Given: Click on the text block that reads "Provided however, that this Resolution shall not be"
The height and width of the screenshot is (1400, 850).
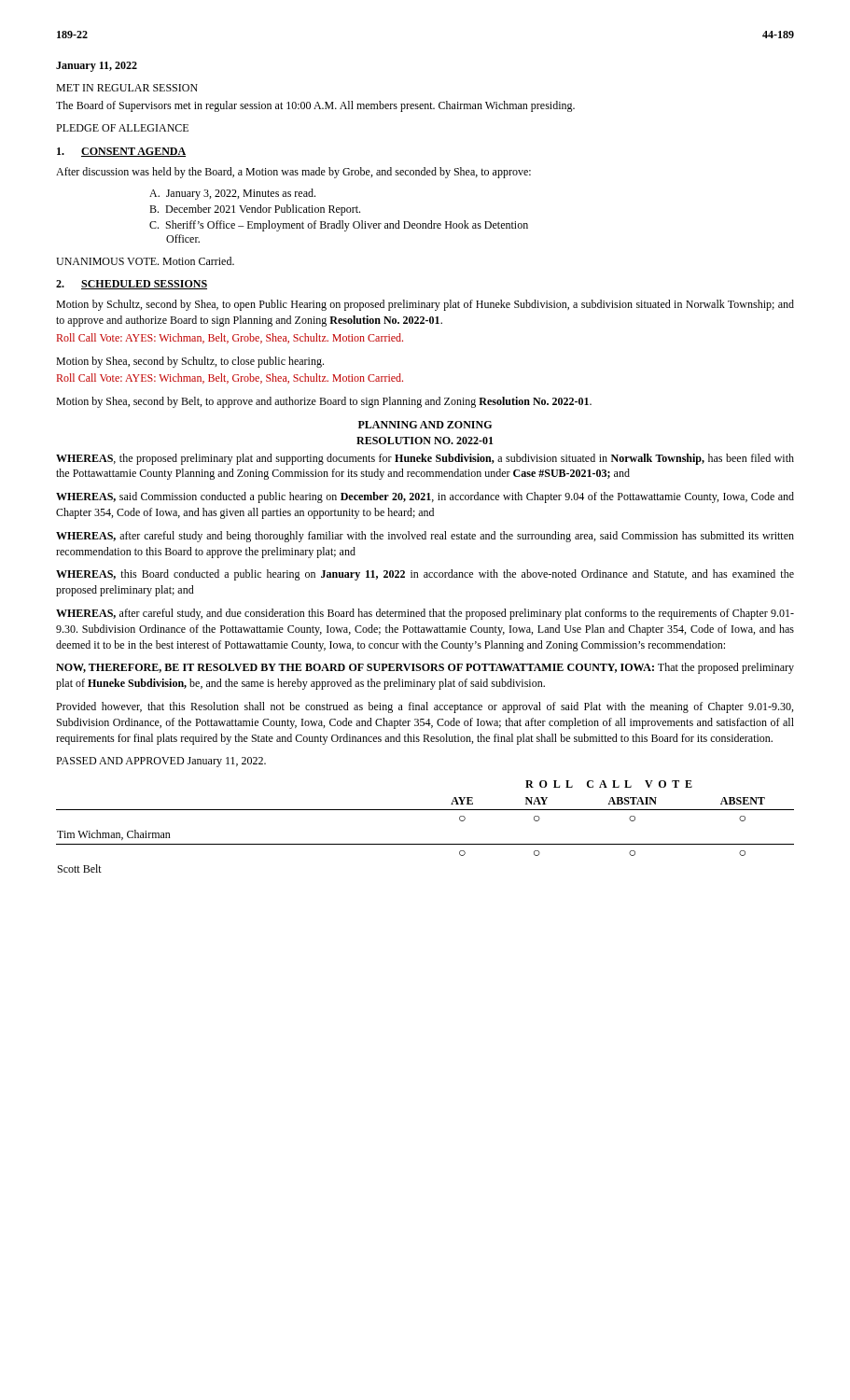Looking at the screenshot, I should [425, 734].
